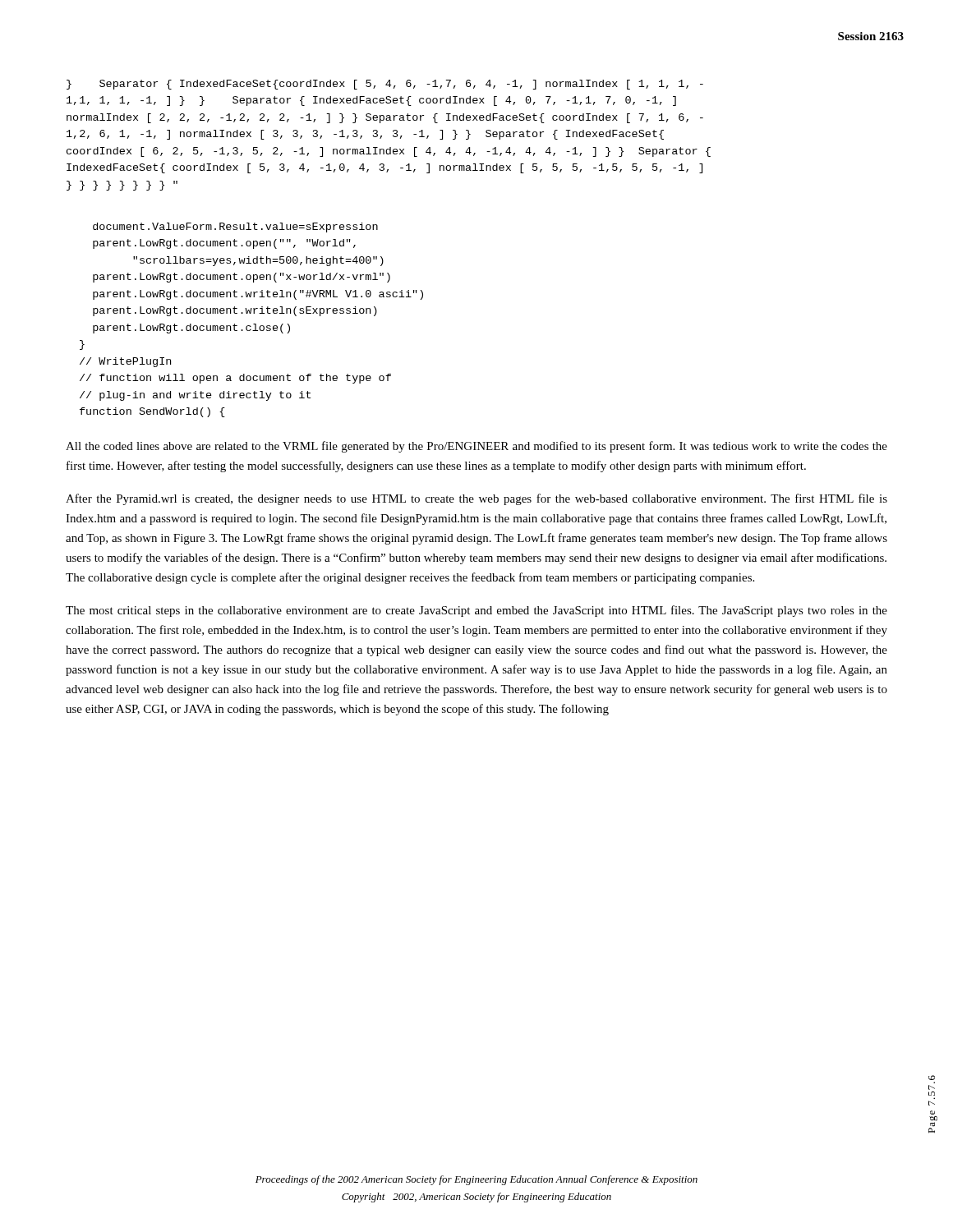Find the text starting "} Separator { IndexedFaceSet{coordIndex"
Image resolution: width=953 pixels, height=1232 pixels.
click(x=389, y=134)
